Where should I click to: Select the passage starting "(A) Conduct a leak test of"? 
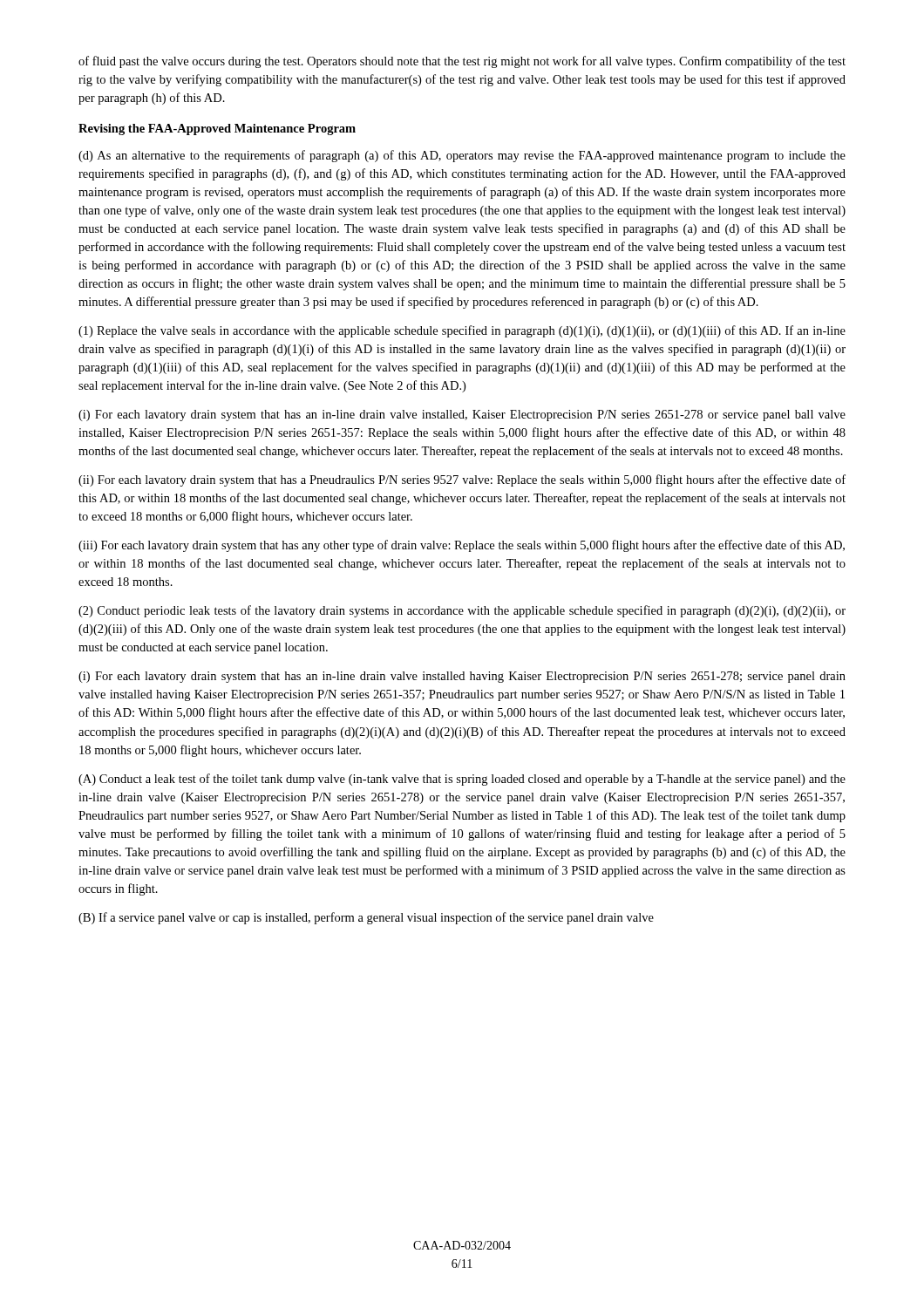point(462,833)
